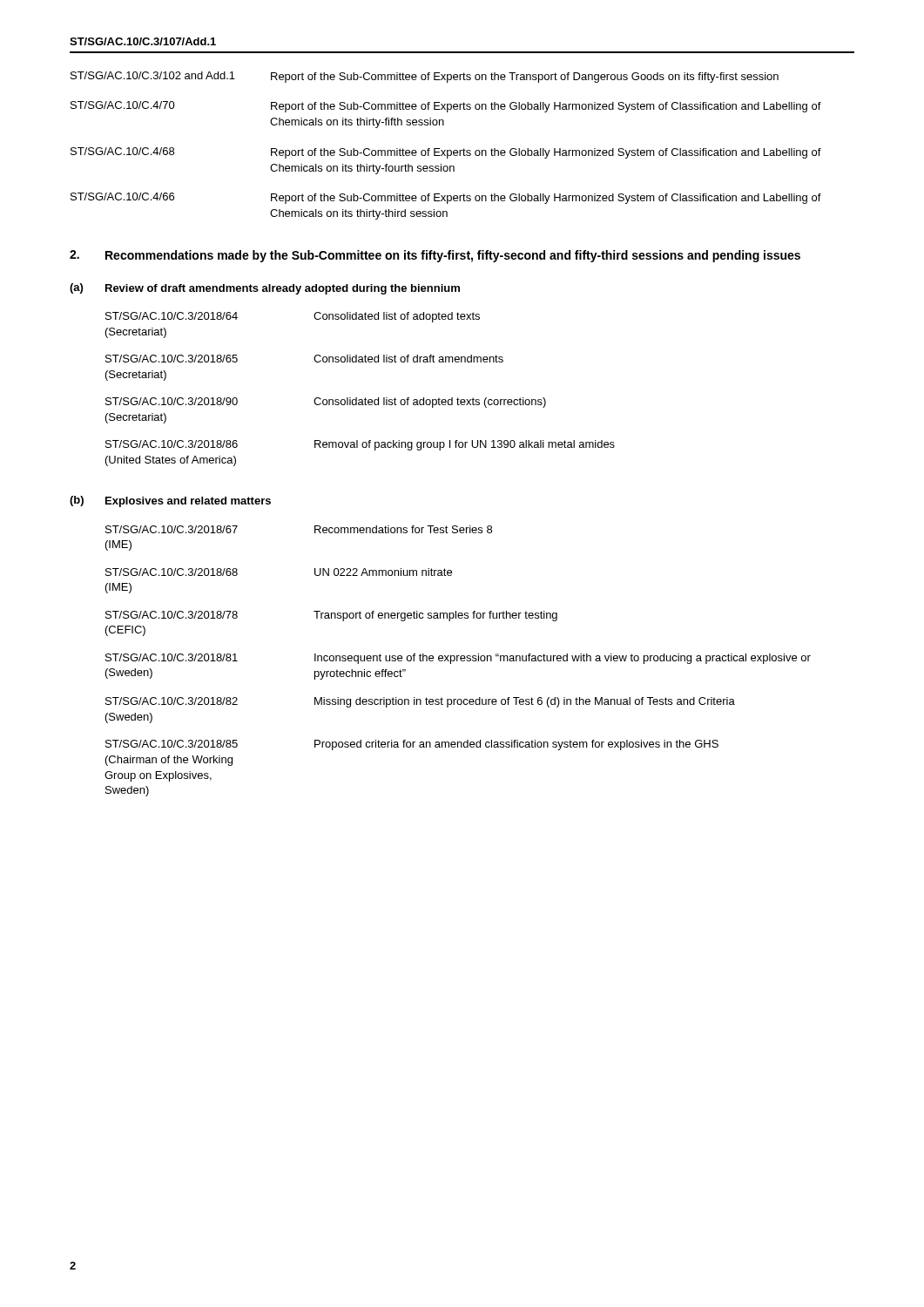
Task: Point to the block beginning "ST/SG/AC.10/C.3/2018/86(United States of"
Action: 479,452
